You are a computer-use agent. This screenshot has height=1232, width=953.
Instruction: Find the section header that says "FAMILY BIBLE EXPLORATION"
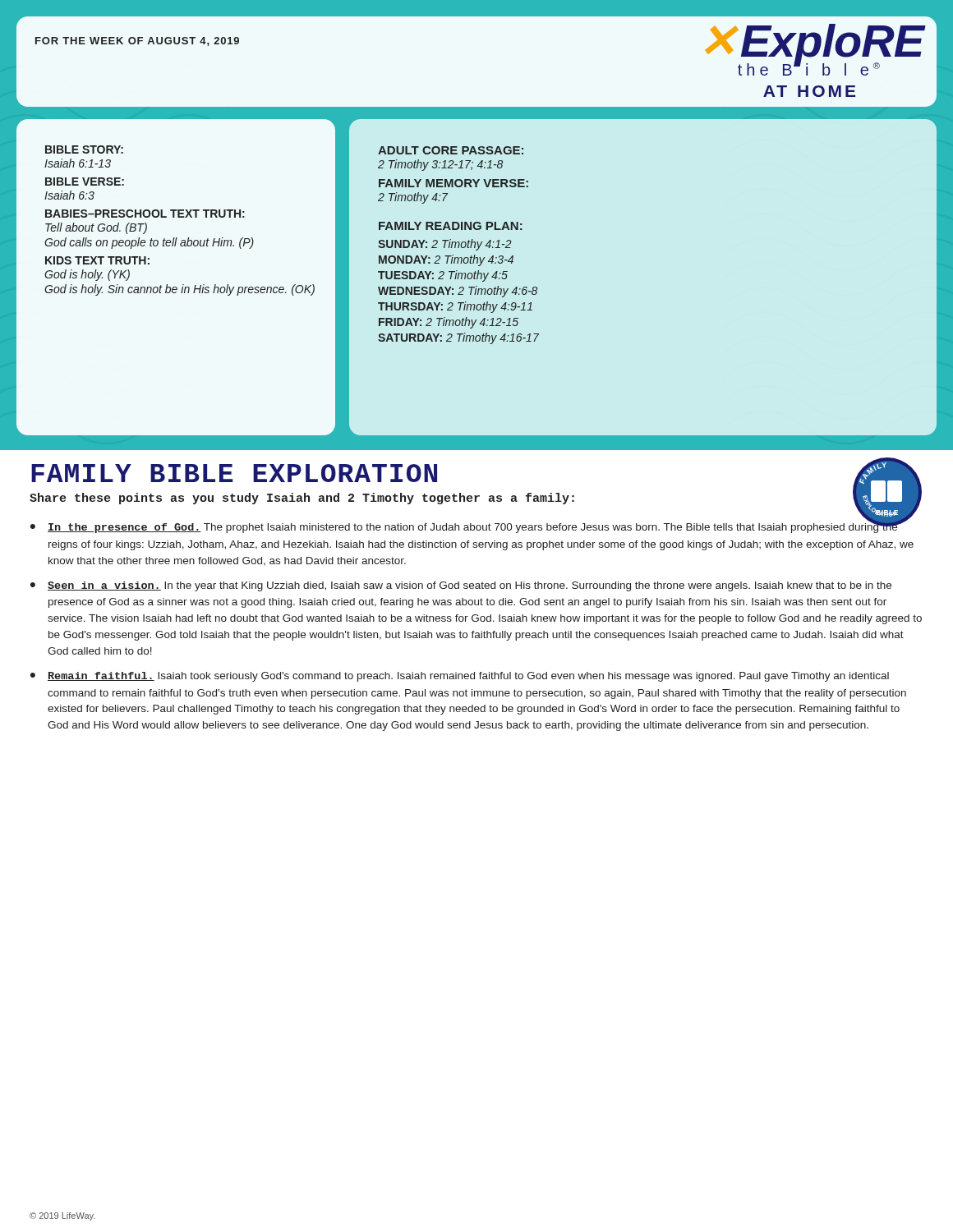coord(235,475)
